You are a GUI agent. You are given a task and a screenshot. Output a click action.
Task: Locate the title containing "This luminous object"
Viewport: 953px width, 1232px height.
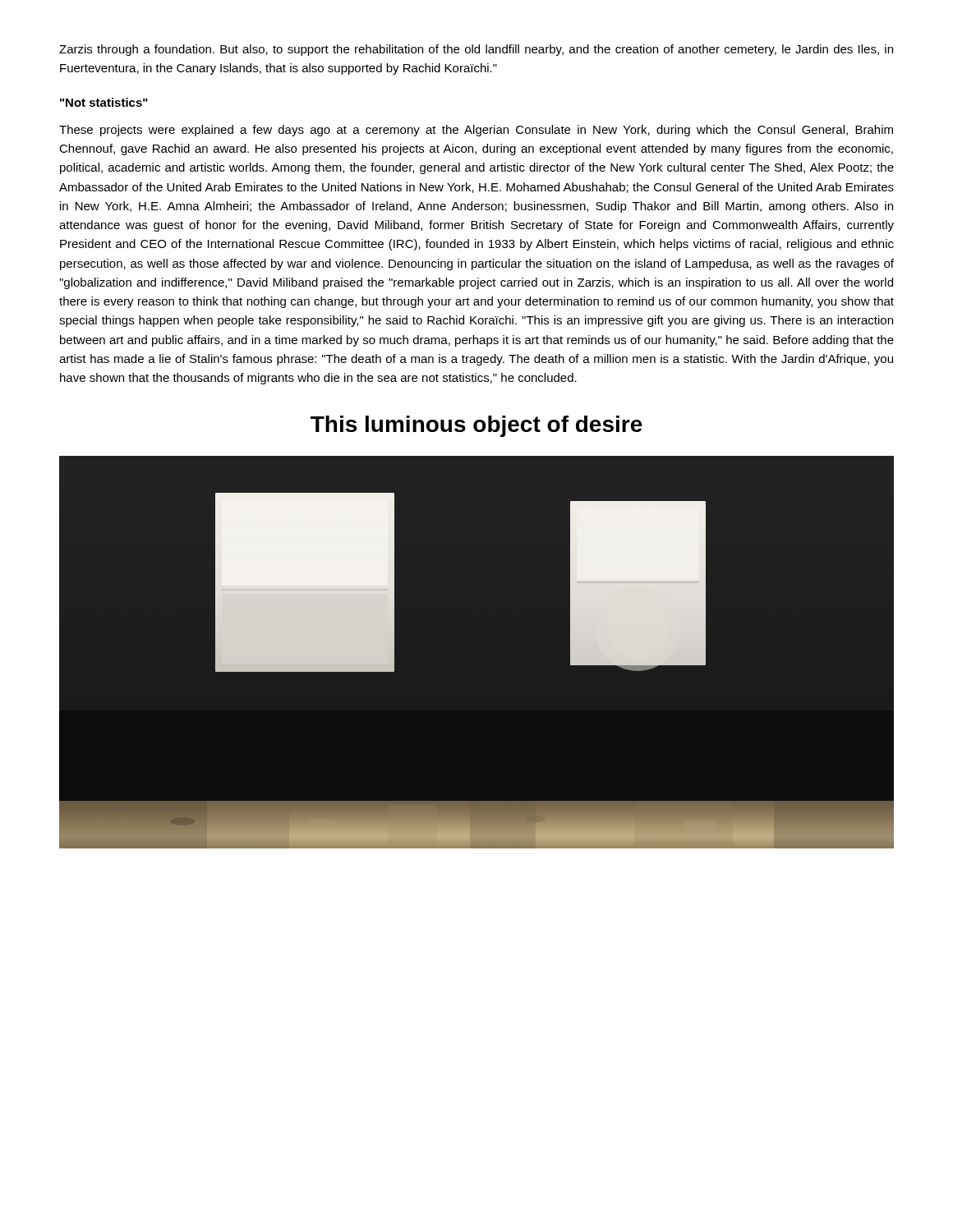(476, 424)
